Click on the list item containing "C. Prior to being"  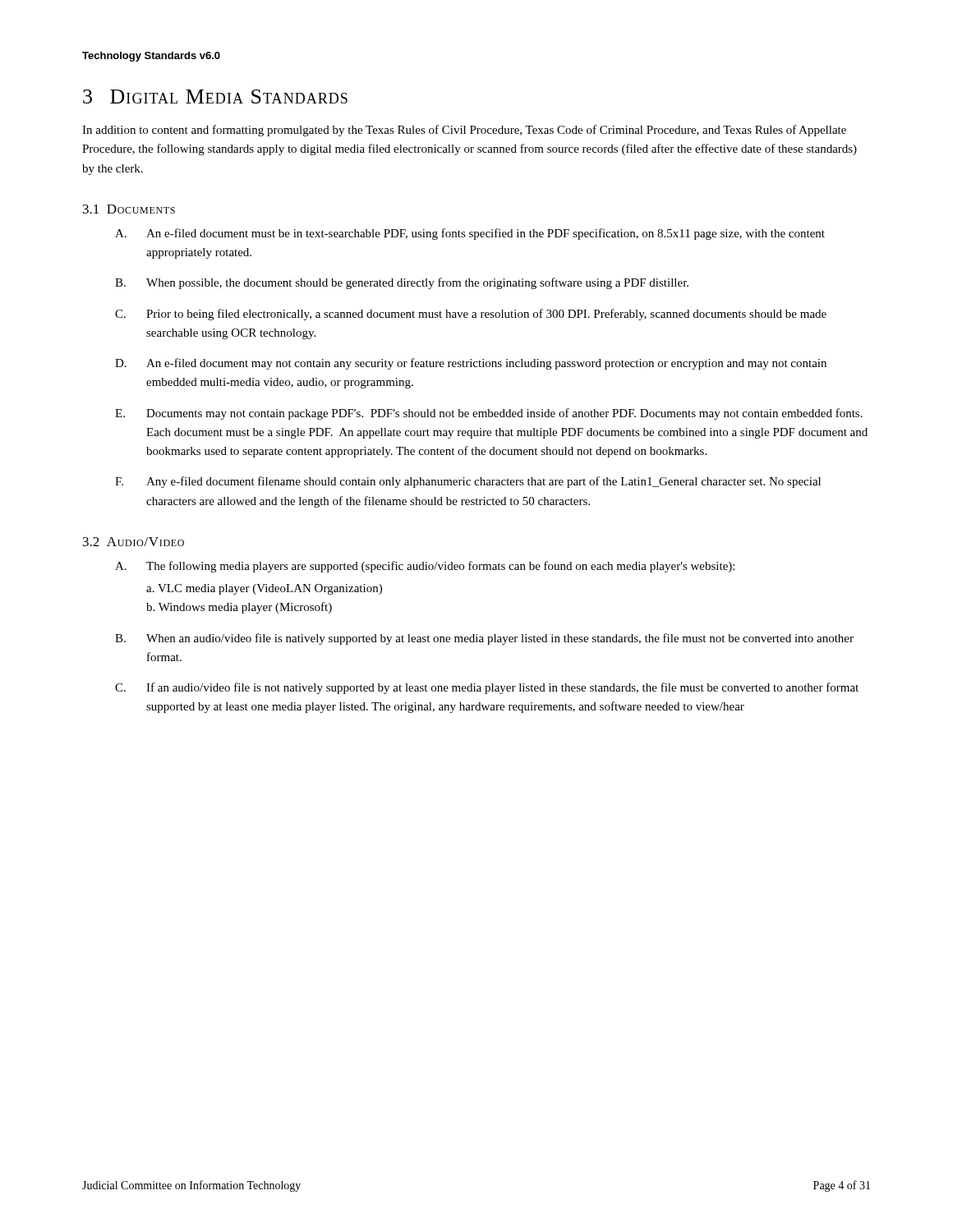point(493,323)
